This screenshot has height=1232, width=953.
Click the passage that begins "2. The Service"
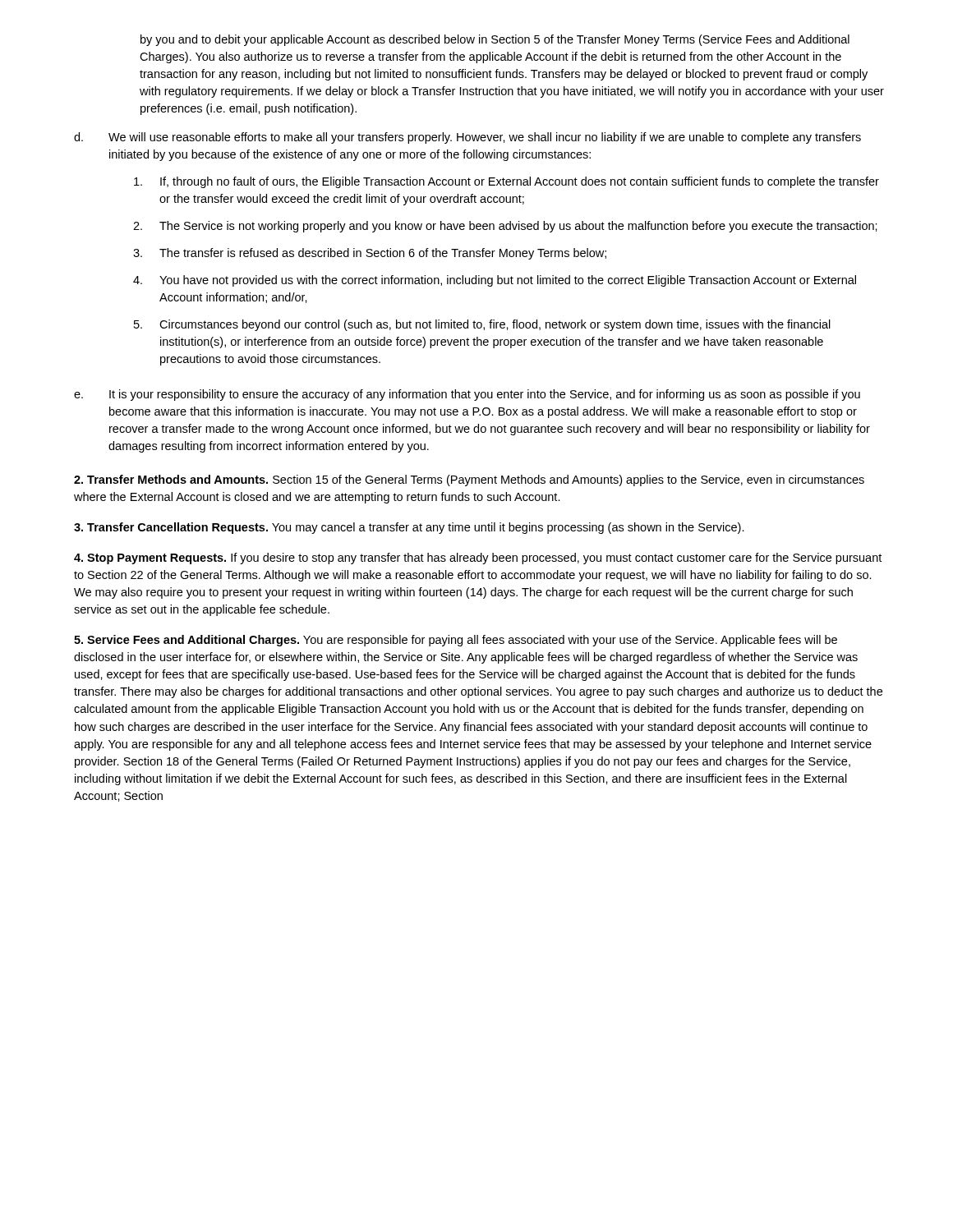pyautogui.click(x=509, y=226)
